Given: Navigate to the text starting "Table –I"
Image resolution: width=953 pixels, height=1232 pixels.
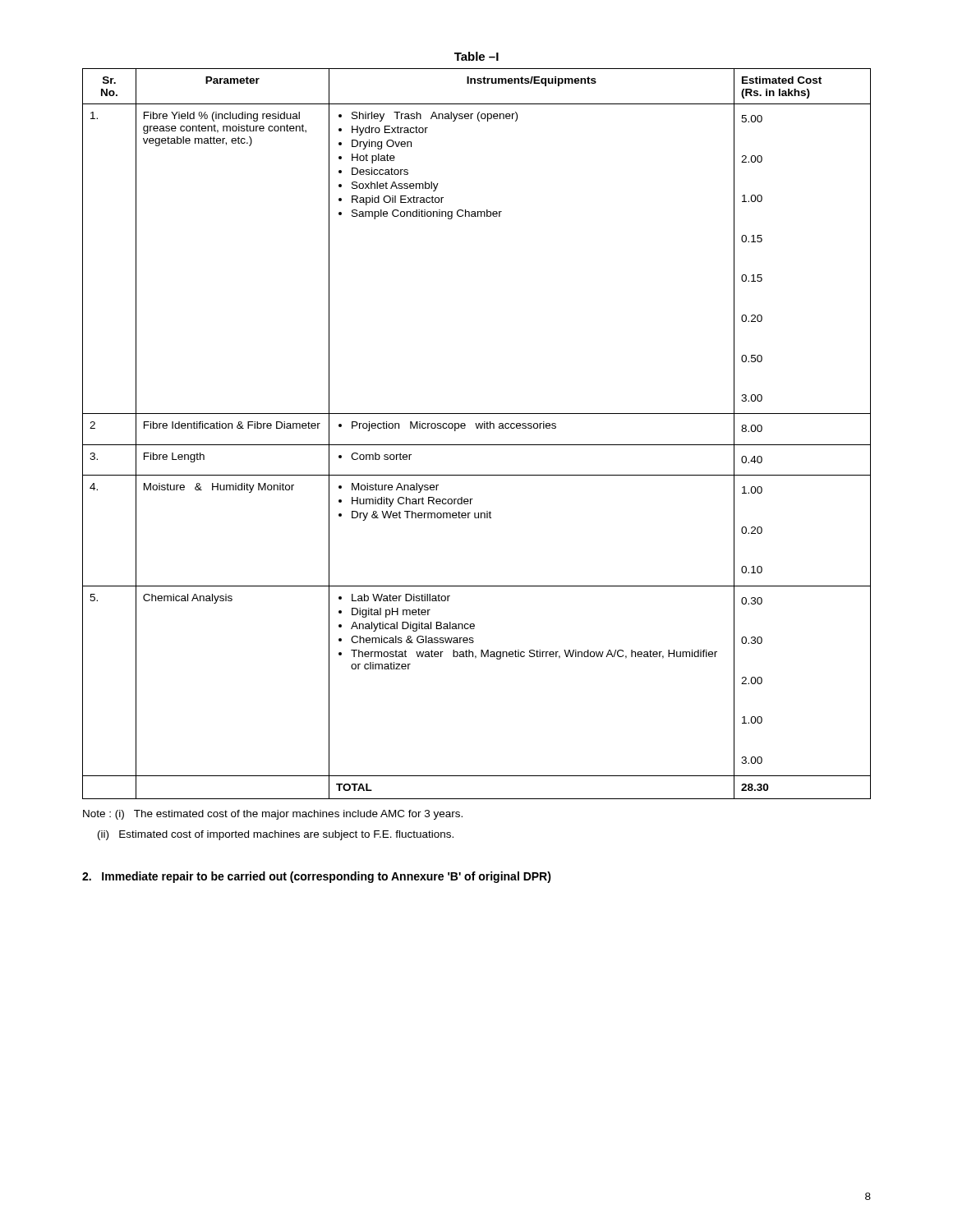Looking at the screenshot, I should point(476,56).
